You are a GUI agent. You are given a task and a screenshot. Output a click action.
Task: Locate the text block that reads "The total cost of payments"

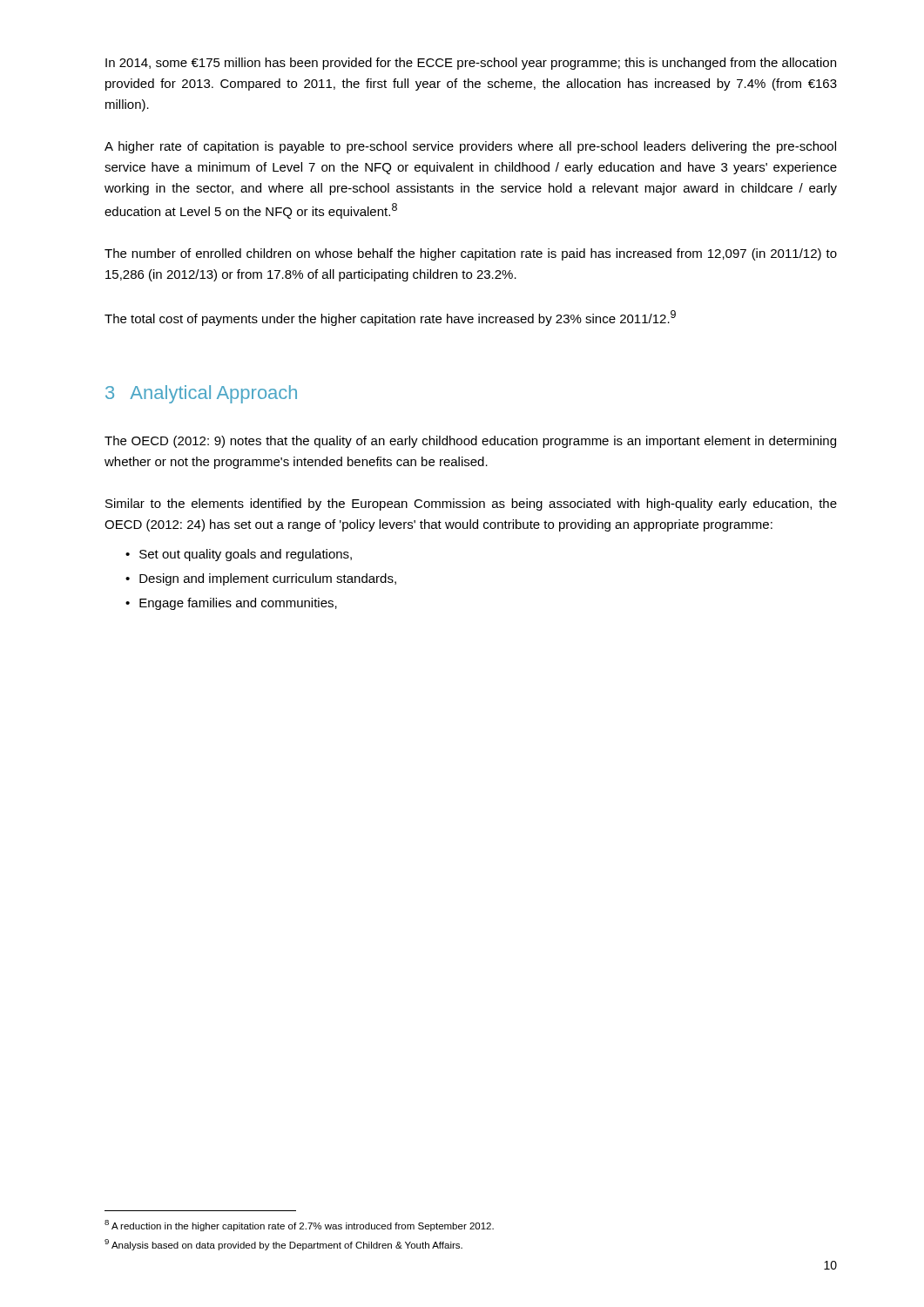coord(390,317)
